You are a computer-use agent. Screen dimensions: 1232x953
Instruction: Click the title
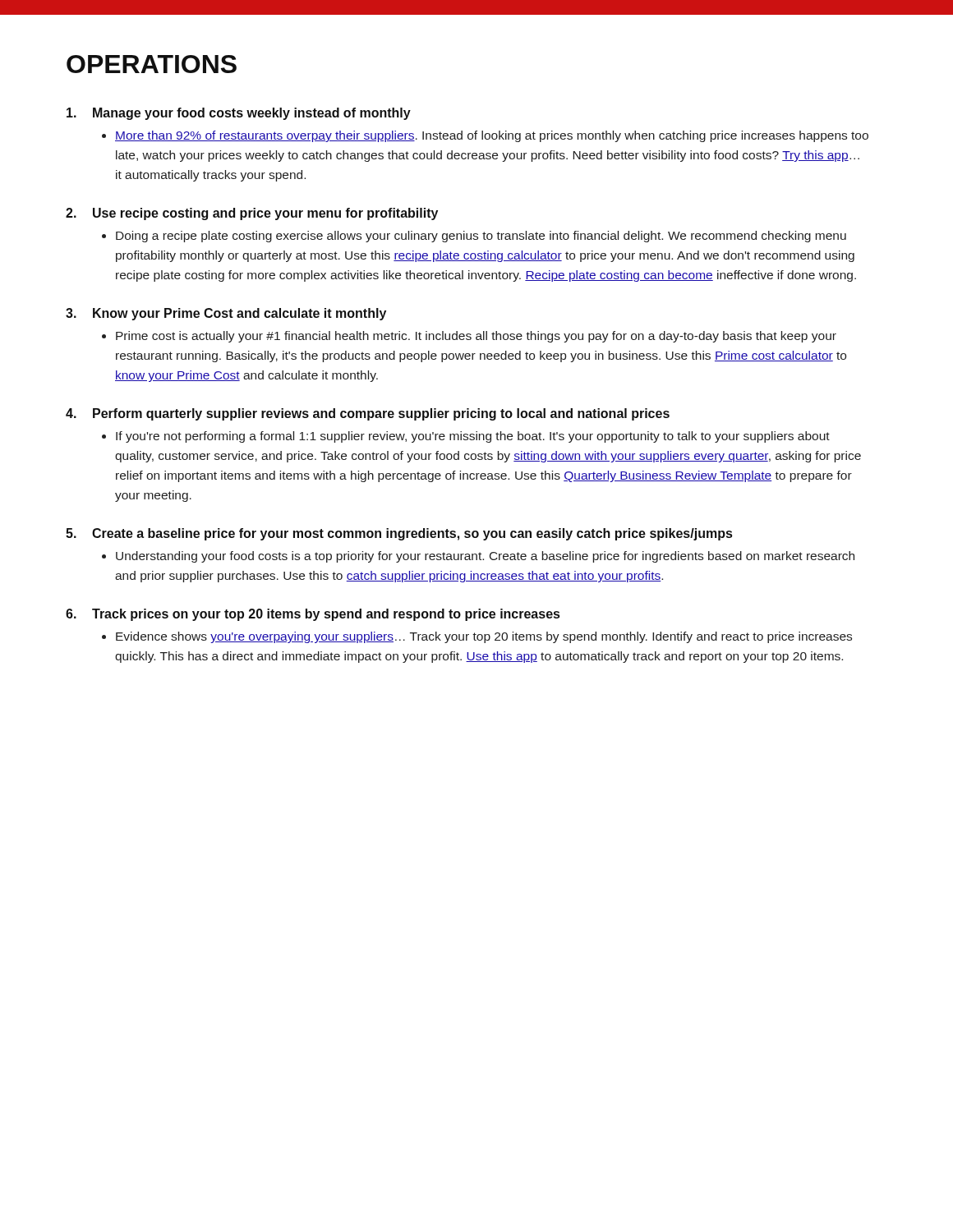[x=468, y=64]
